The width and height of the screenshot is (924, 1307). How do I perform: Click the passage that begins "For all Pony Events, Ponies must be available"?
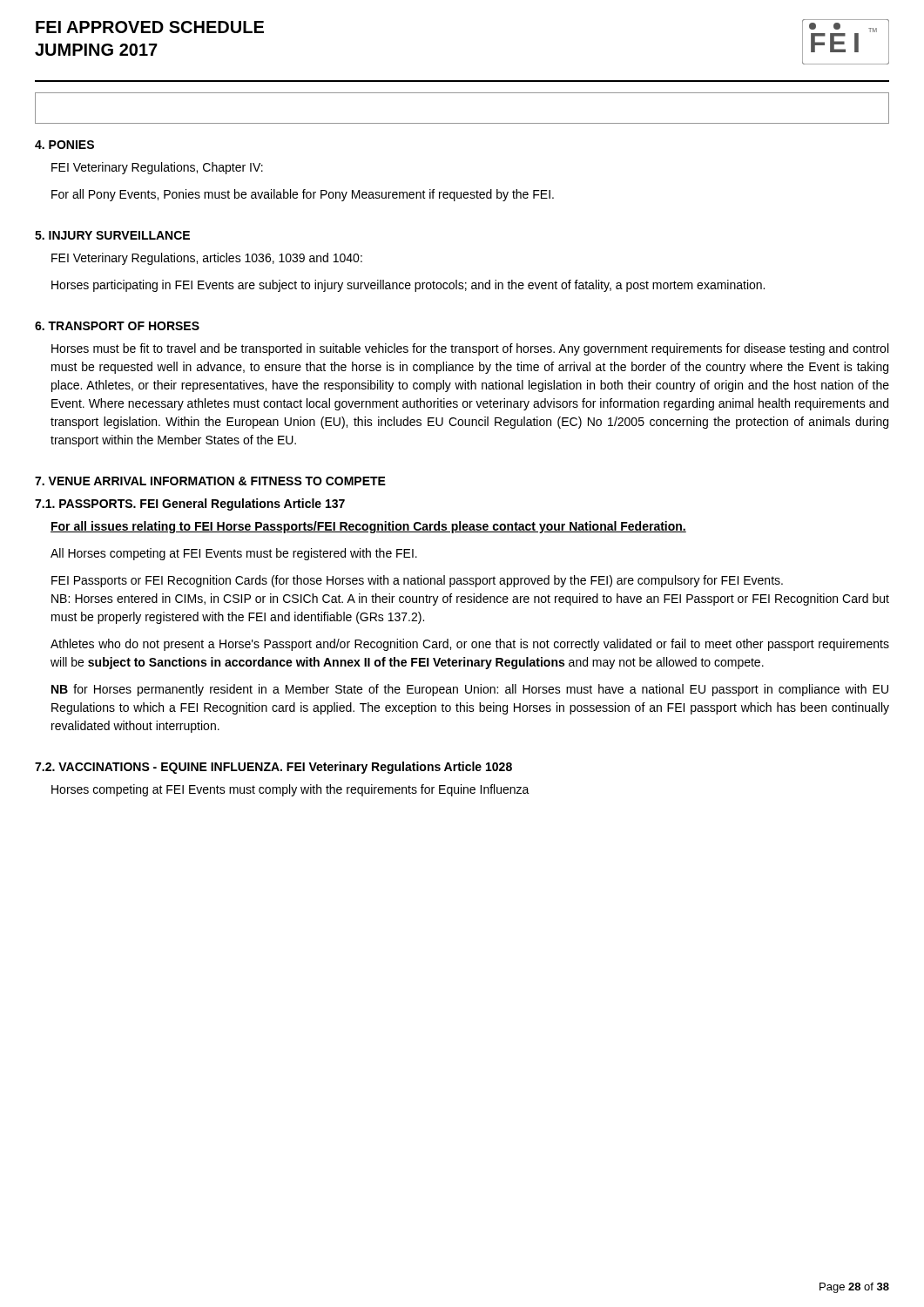[303, 194]
